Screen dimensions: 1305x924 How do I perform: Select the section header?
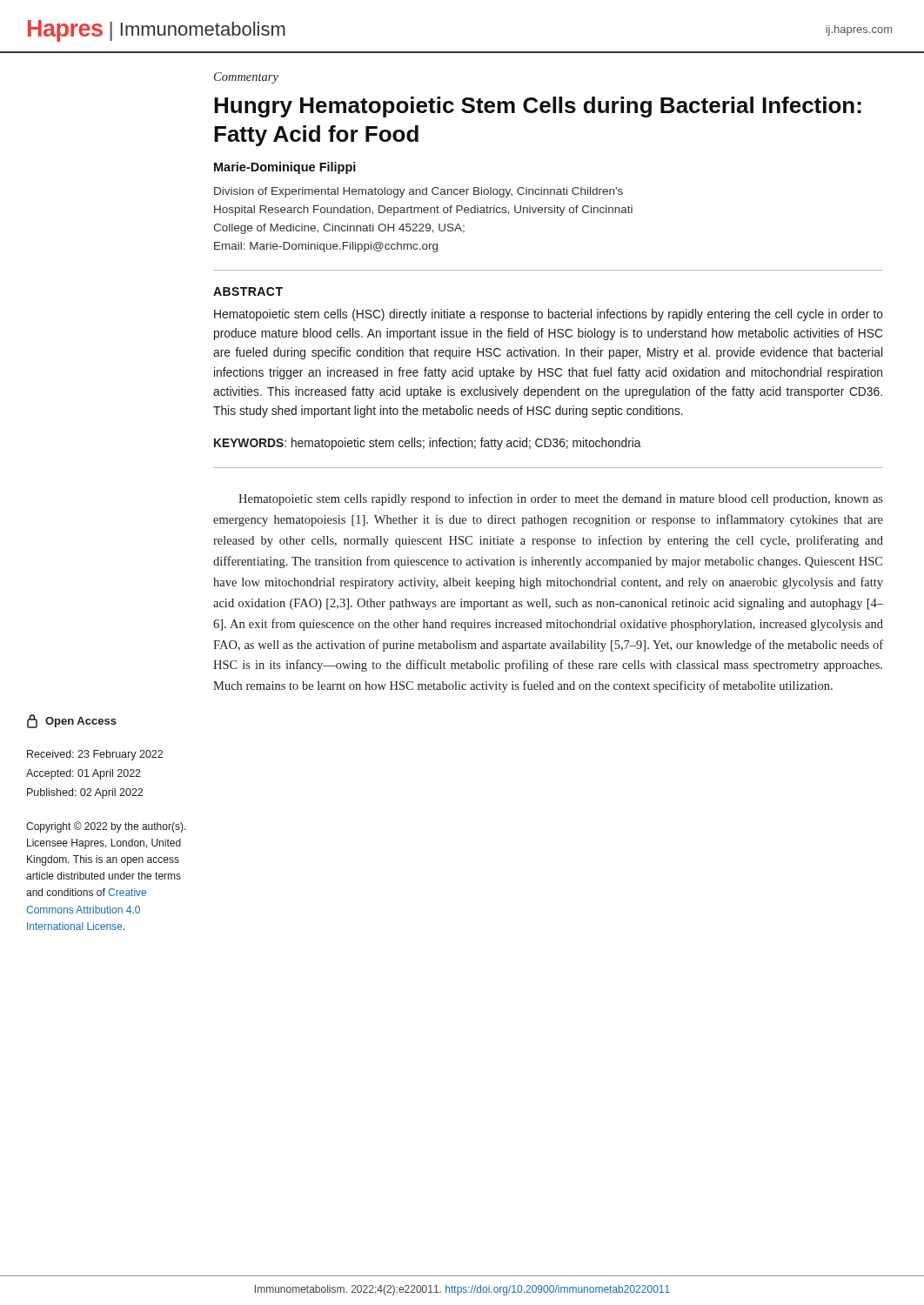[248, 291]
